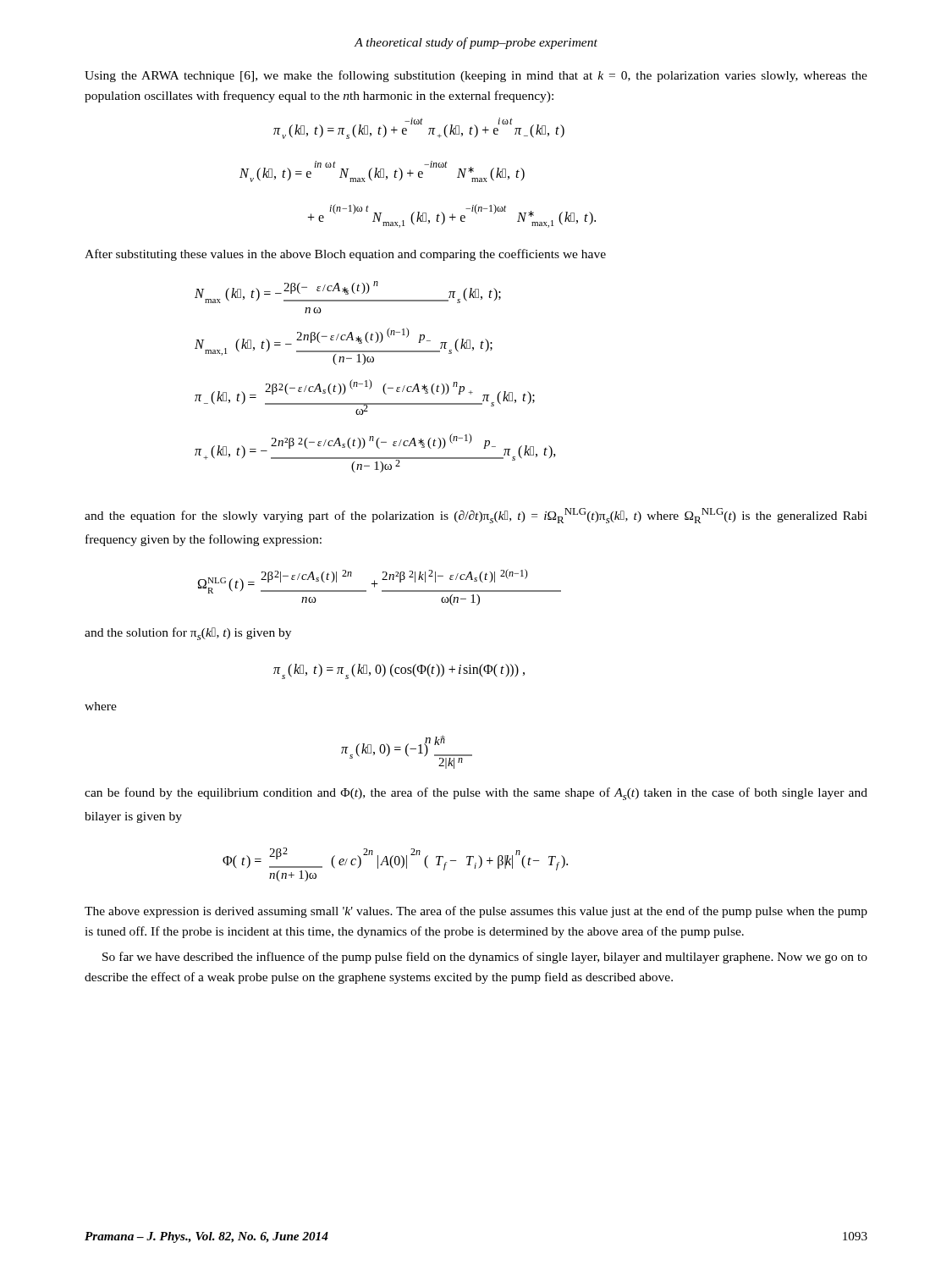Click on the element starting "and the solution for πs(k⃗,"

point(188,634)
